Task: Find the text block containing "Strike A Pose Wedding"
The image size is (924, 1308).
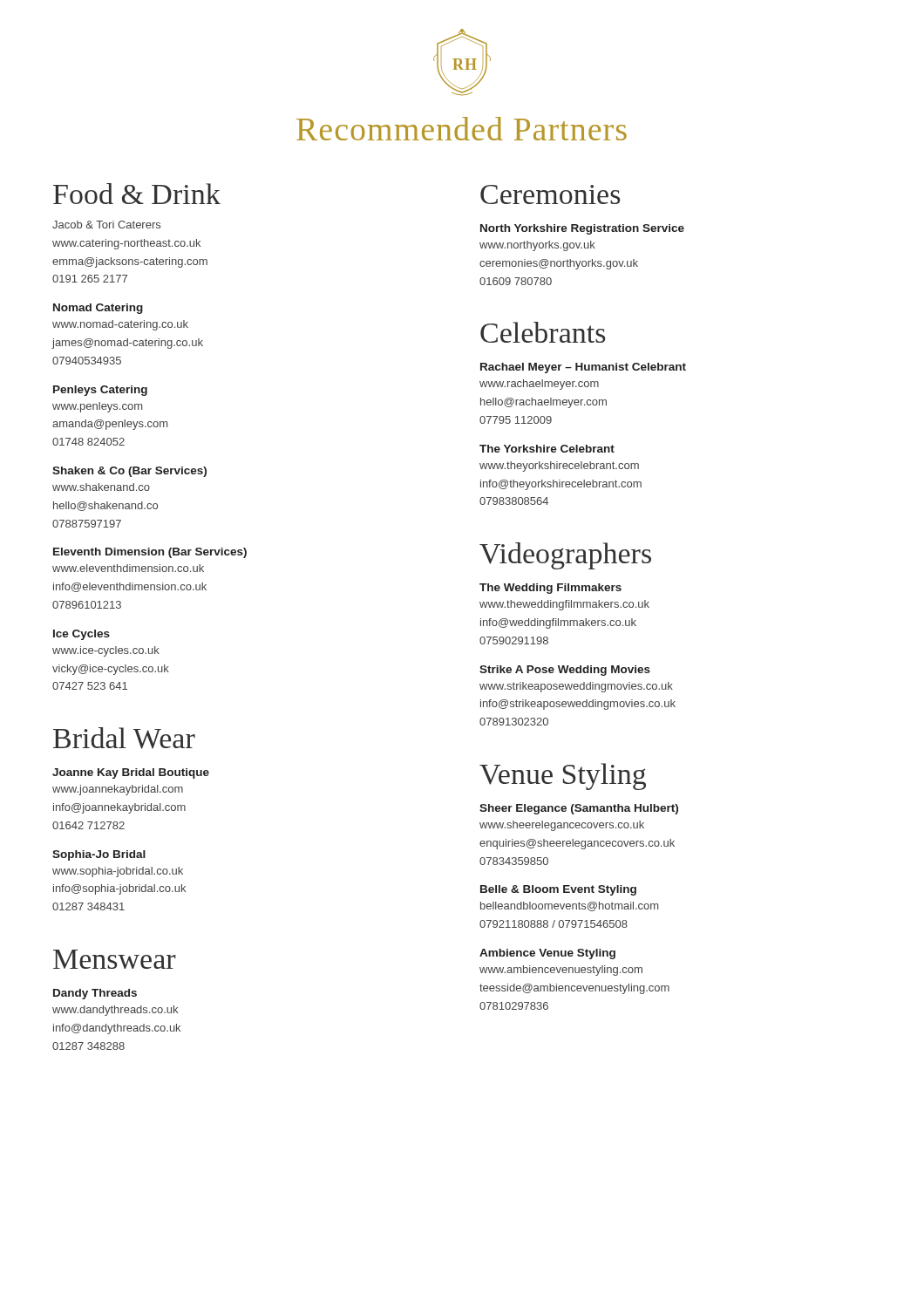Action: [x=676, y=697]
